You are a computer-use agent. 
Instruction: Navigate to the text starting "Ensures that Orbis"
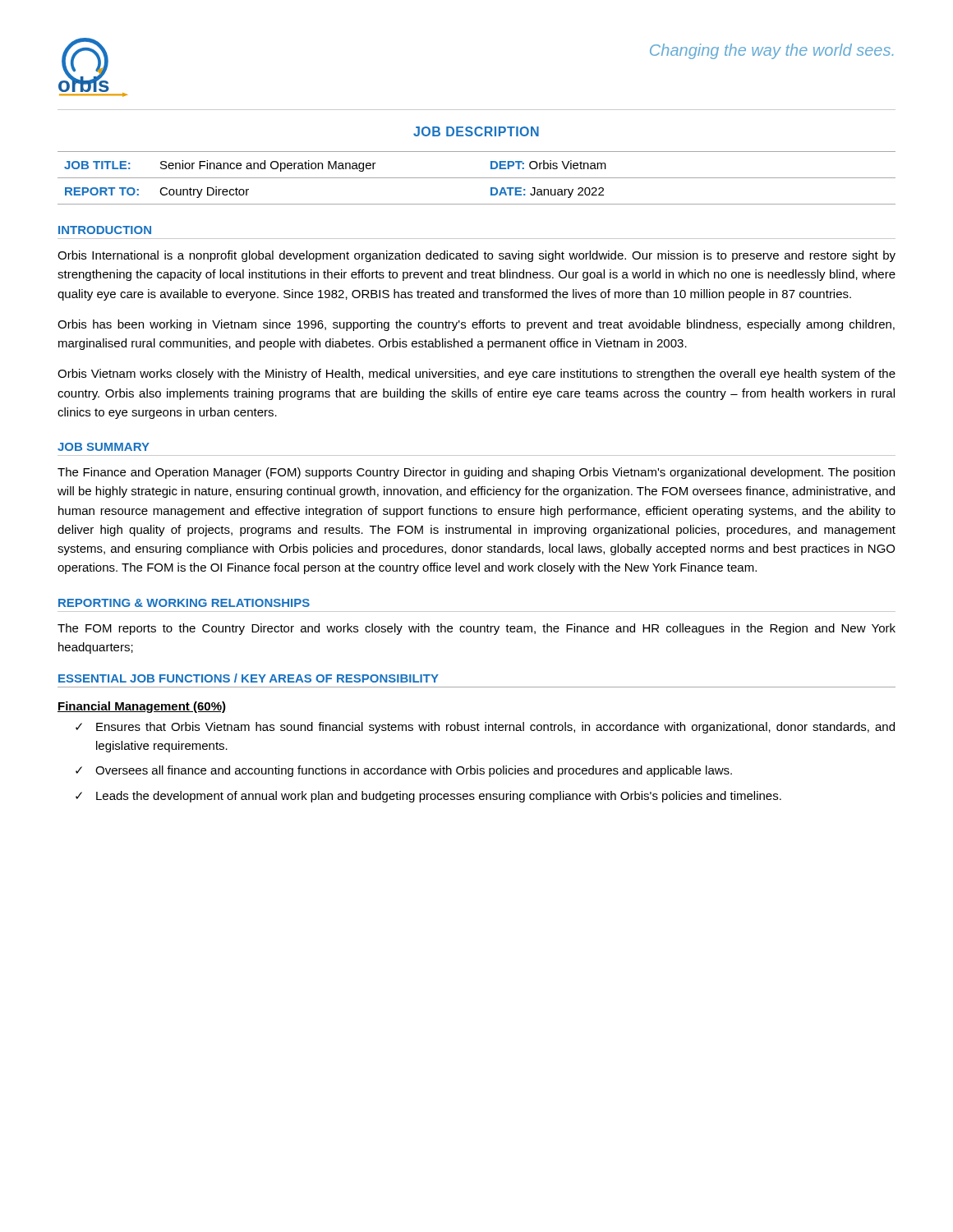(495, 736)
